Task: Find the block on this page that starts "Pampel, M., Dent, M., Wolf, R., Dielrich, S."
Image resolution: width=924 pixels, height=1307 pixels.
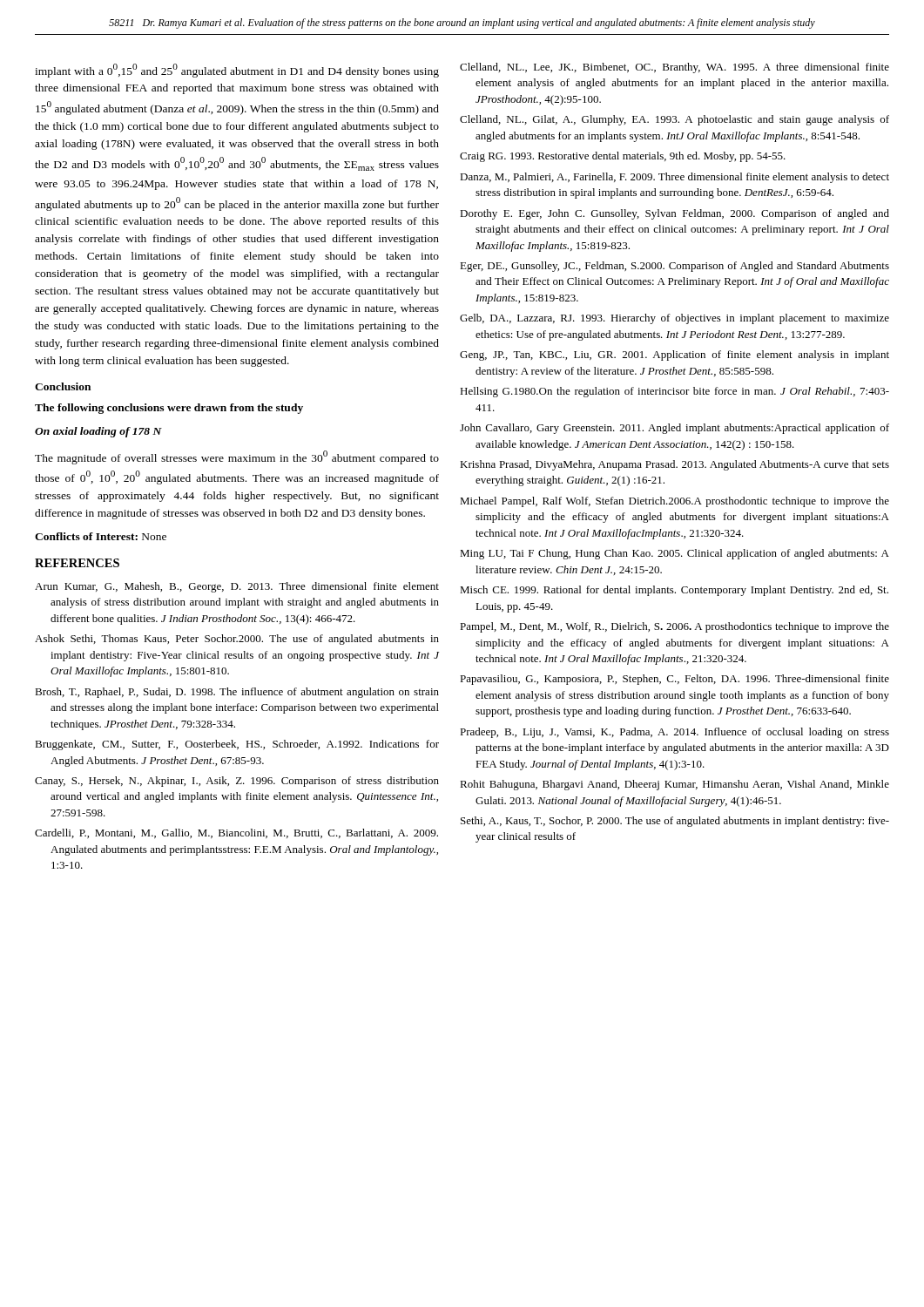Action: point(674,643)
